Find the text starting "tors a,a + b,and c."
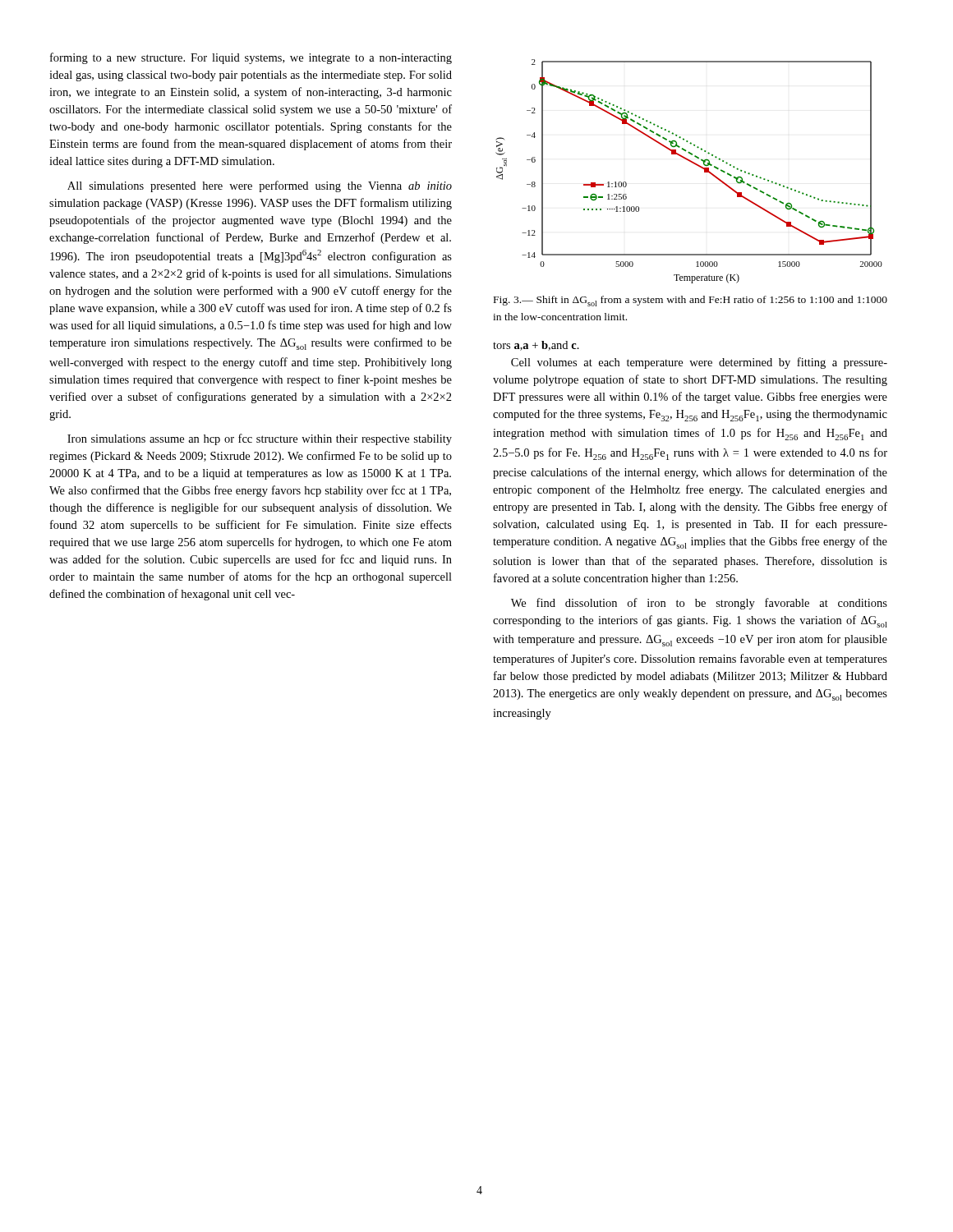Screen dimensions: 1232x953 (x=536, y=346)
